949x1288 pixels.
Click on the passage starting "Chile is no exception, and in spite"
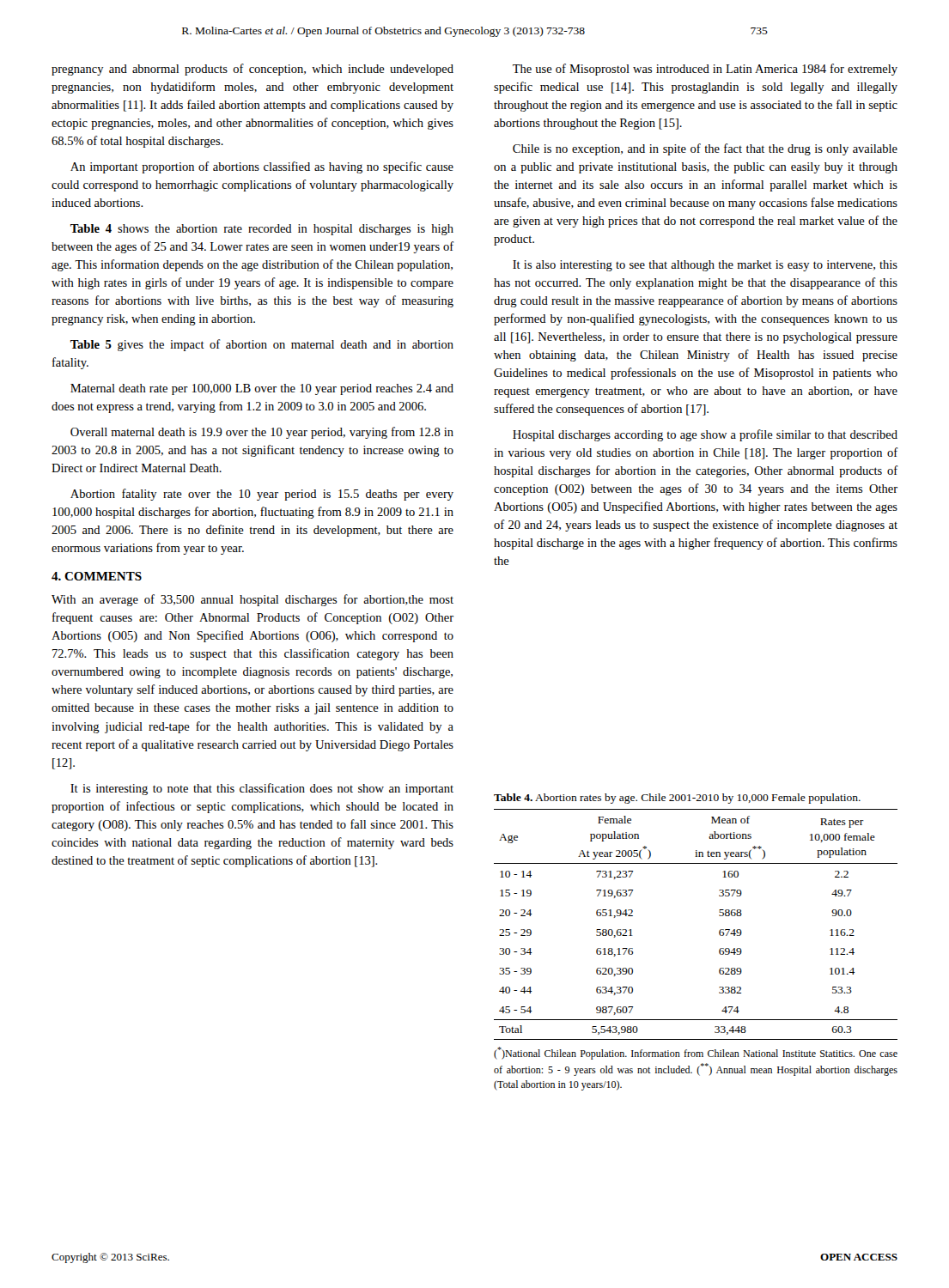[696, 194]
